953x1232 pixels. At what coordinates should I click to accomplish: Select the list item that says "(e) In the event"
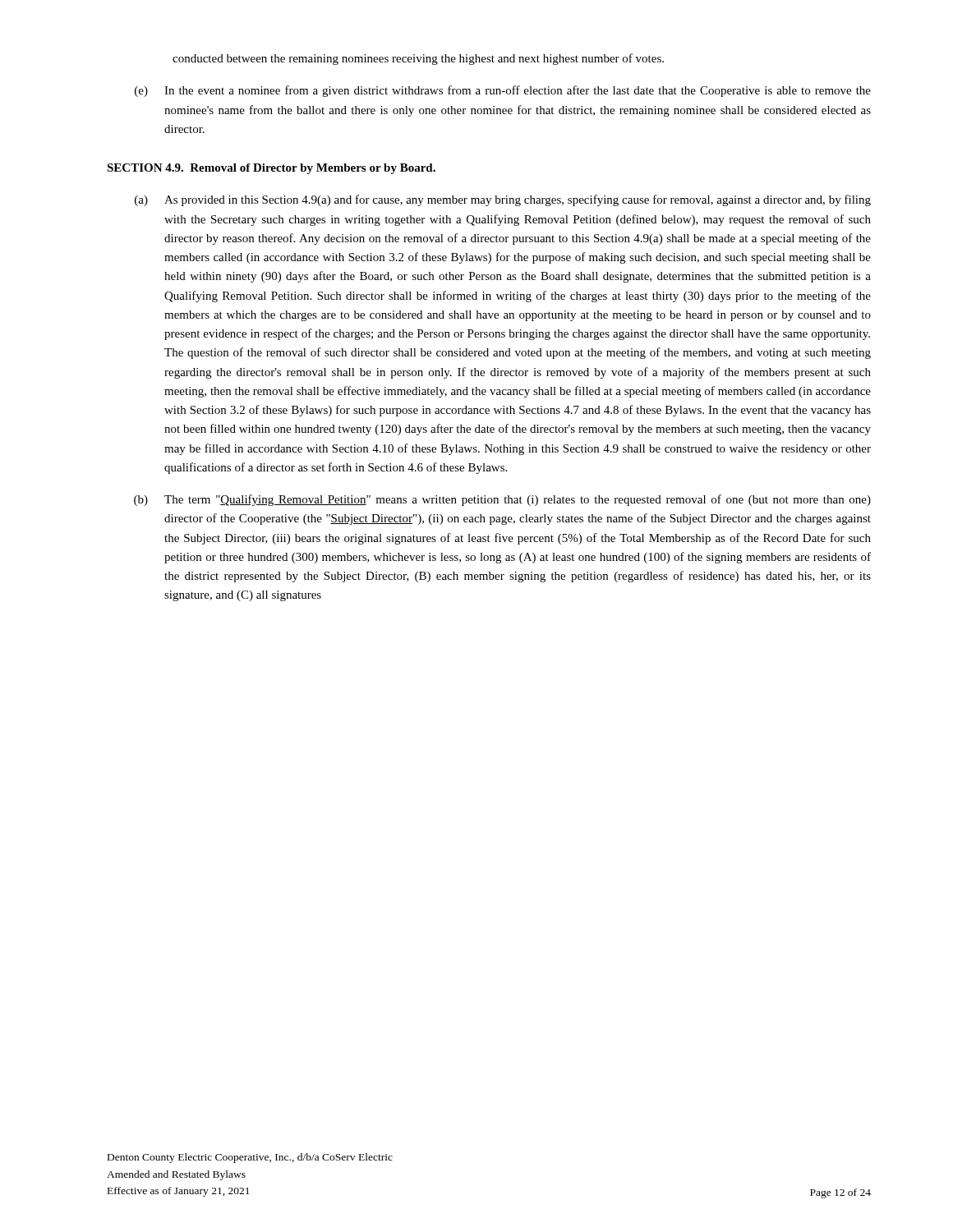click(x=489, y=110)
